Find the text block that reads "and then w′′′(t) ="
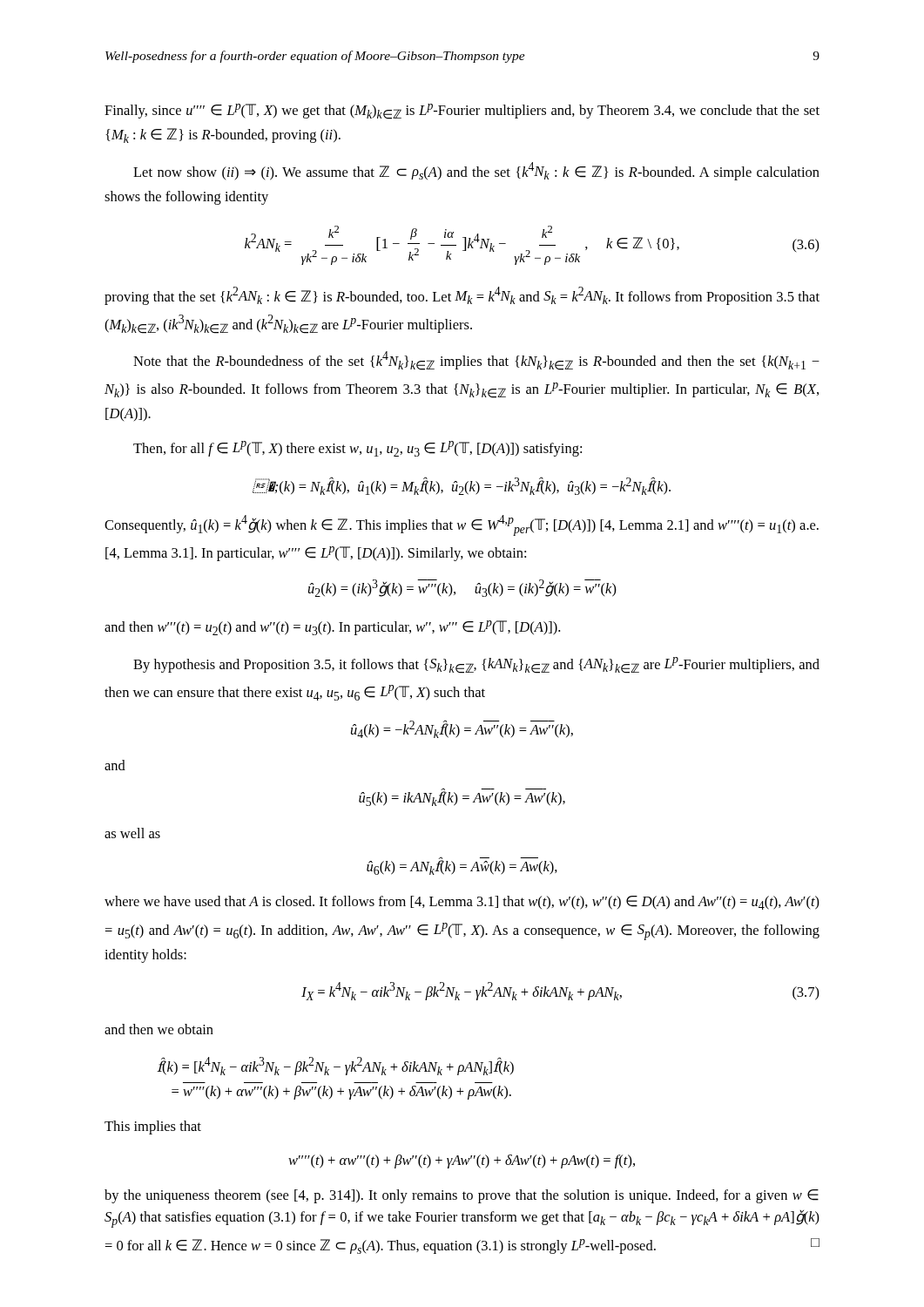This screenshot has width=924, height=1307. tap(462, 627)
